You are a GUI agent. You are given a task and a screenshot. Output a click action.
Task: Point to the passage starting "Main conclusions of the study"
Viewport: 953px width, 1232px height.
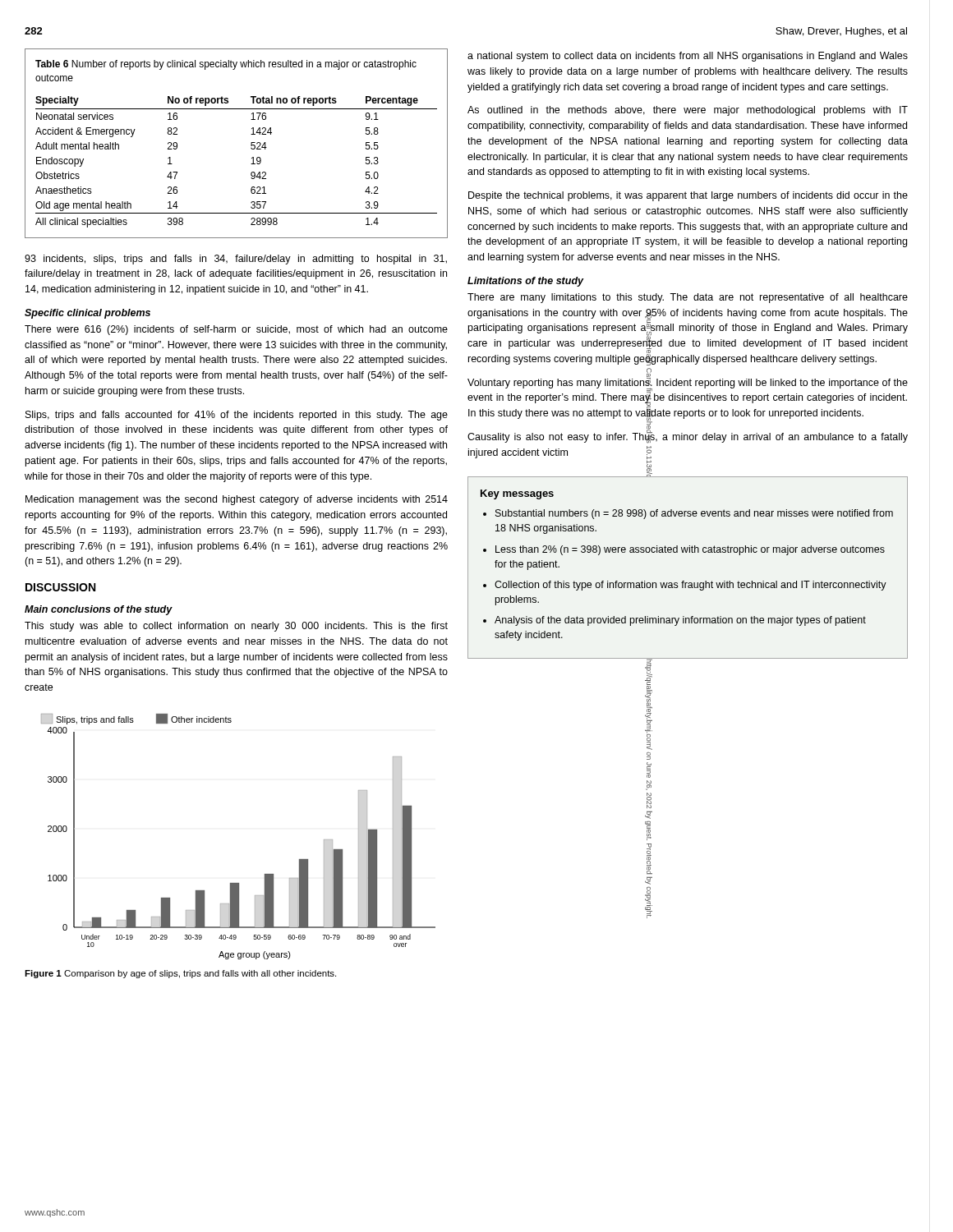(98, 610)
